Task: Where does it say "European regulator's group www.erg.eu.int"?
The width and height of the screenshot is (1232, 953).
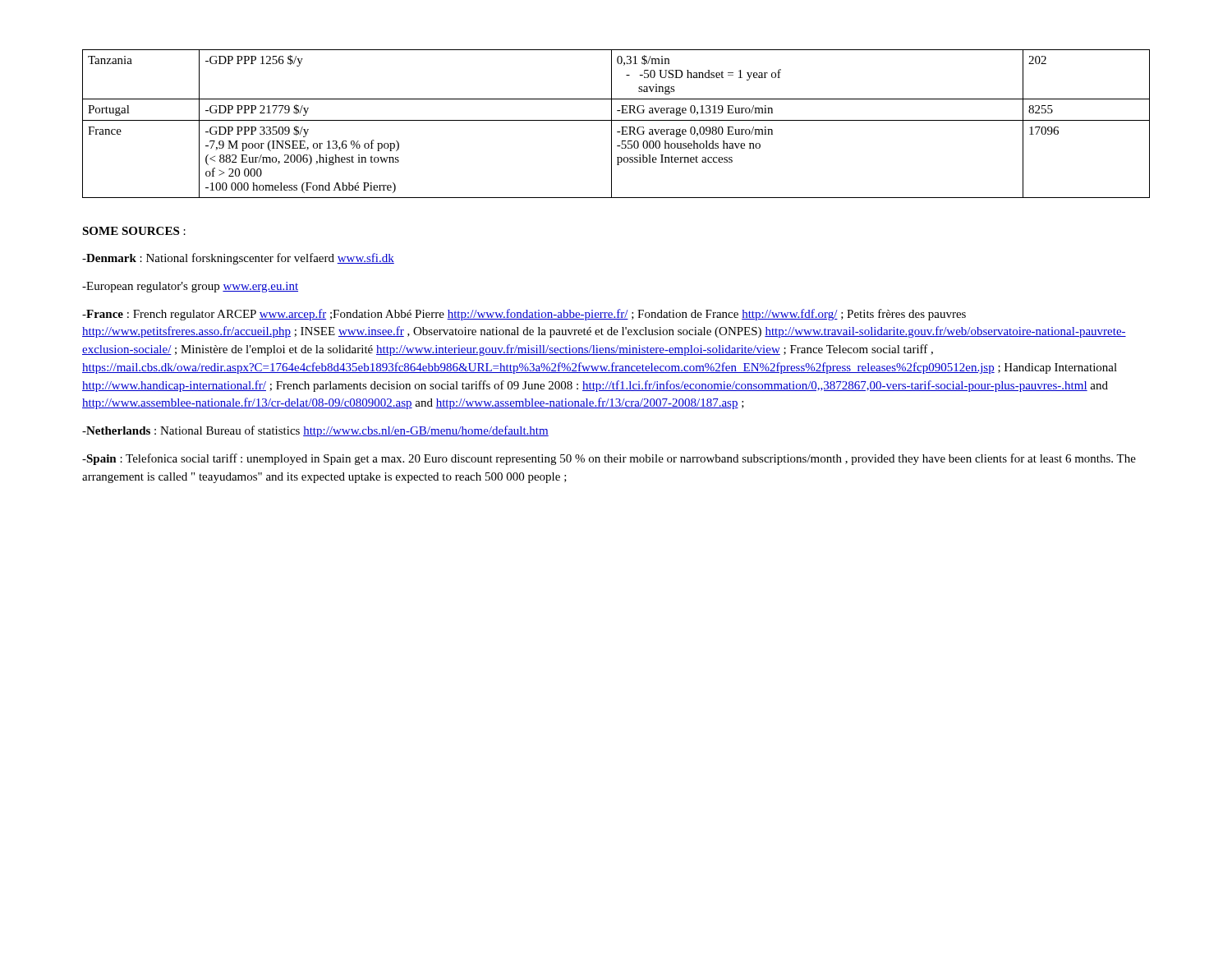Action: pos(190,286)
